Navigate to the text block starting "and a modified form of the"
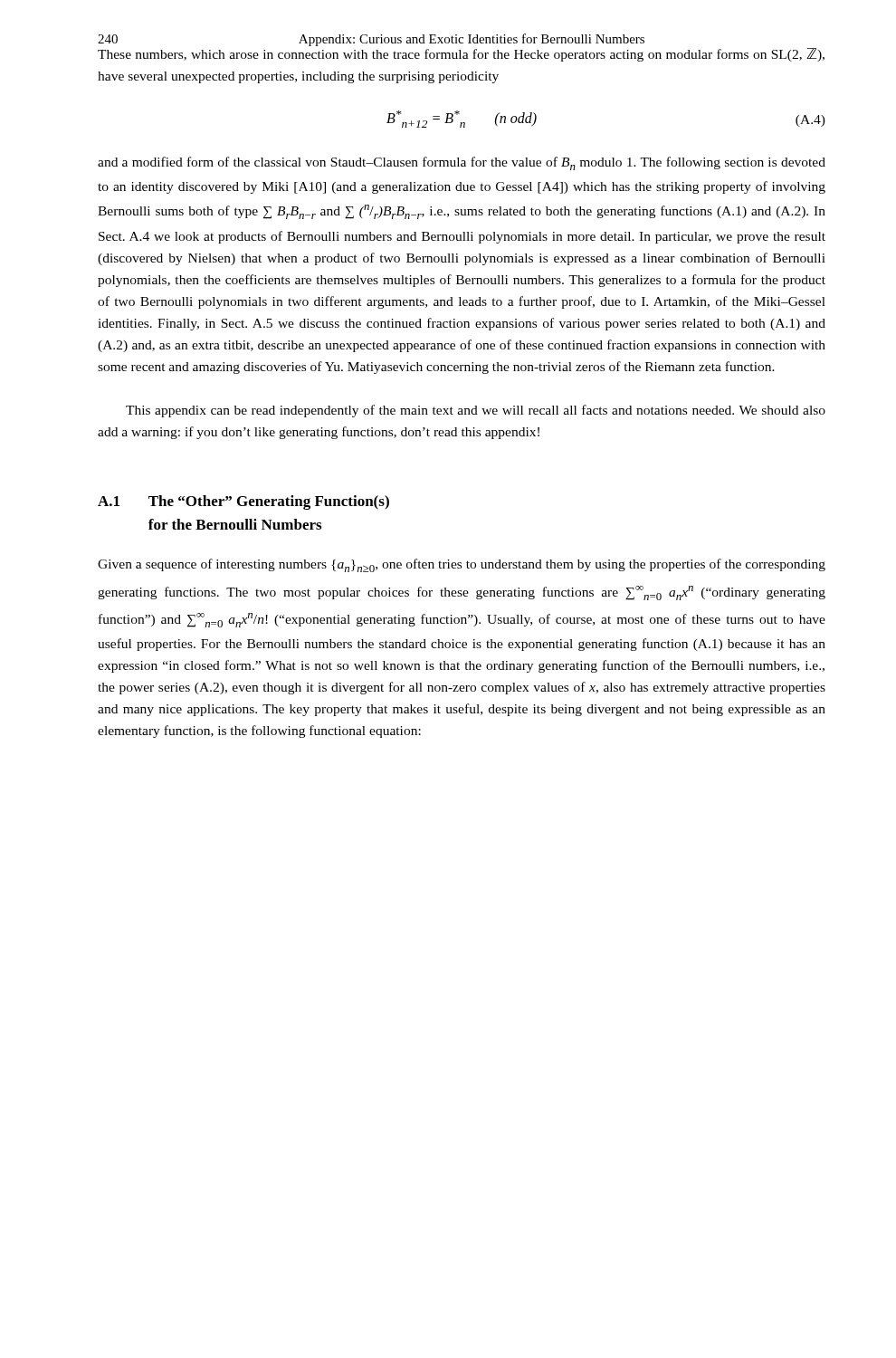Image resolution: width=896 pixels, height=1358 pixels. click(462, 264)
